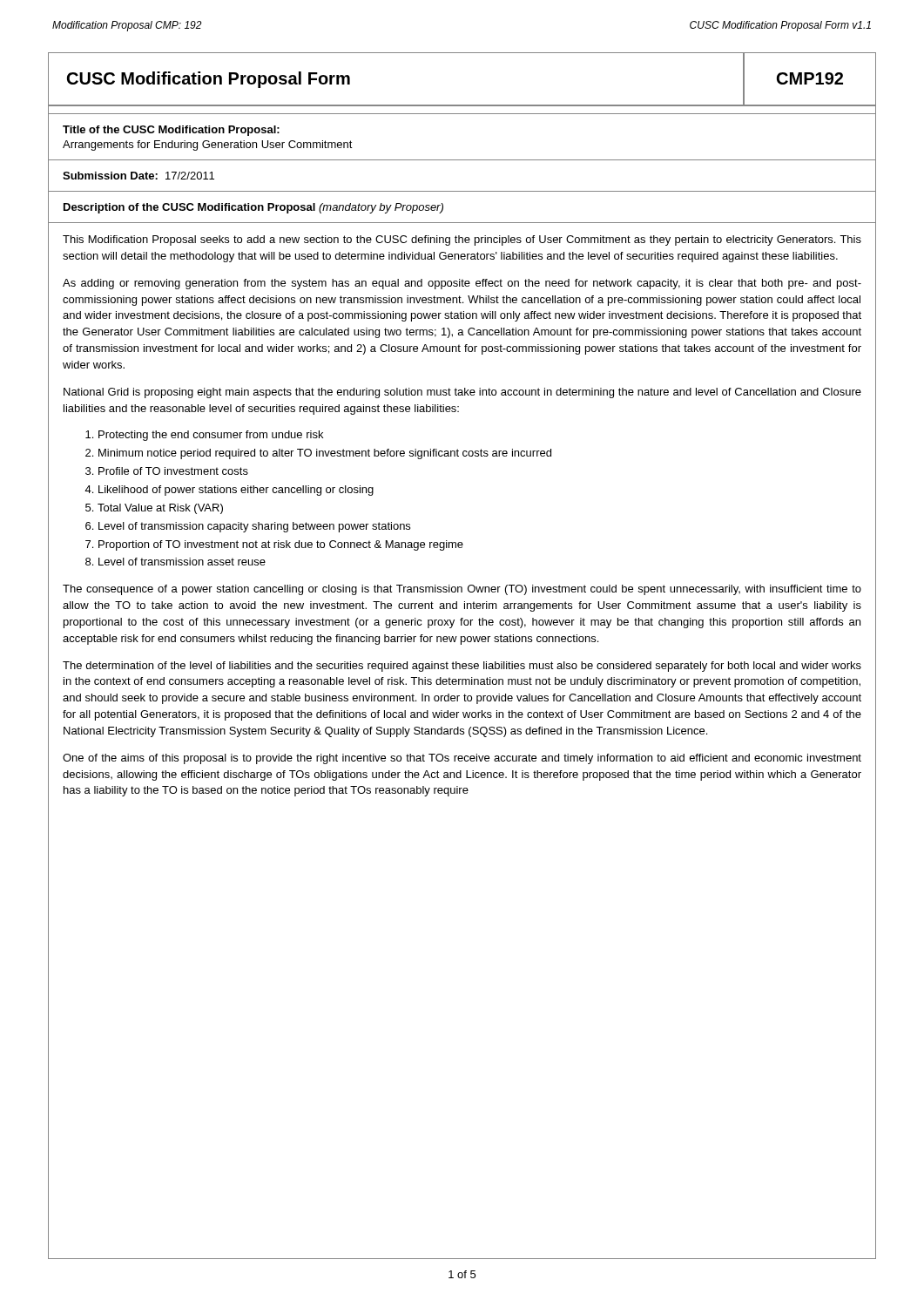
Task: Locate the text starting "One of the aims of this proposal is"
Action: 462,774
